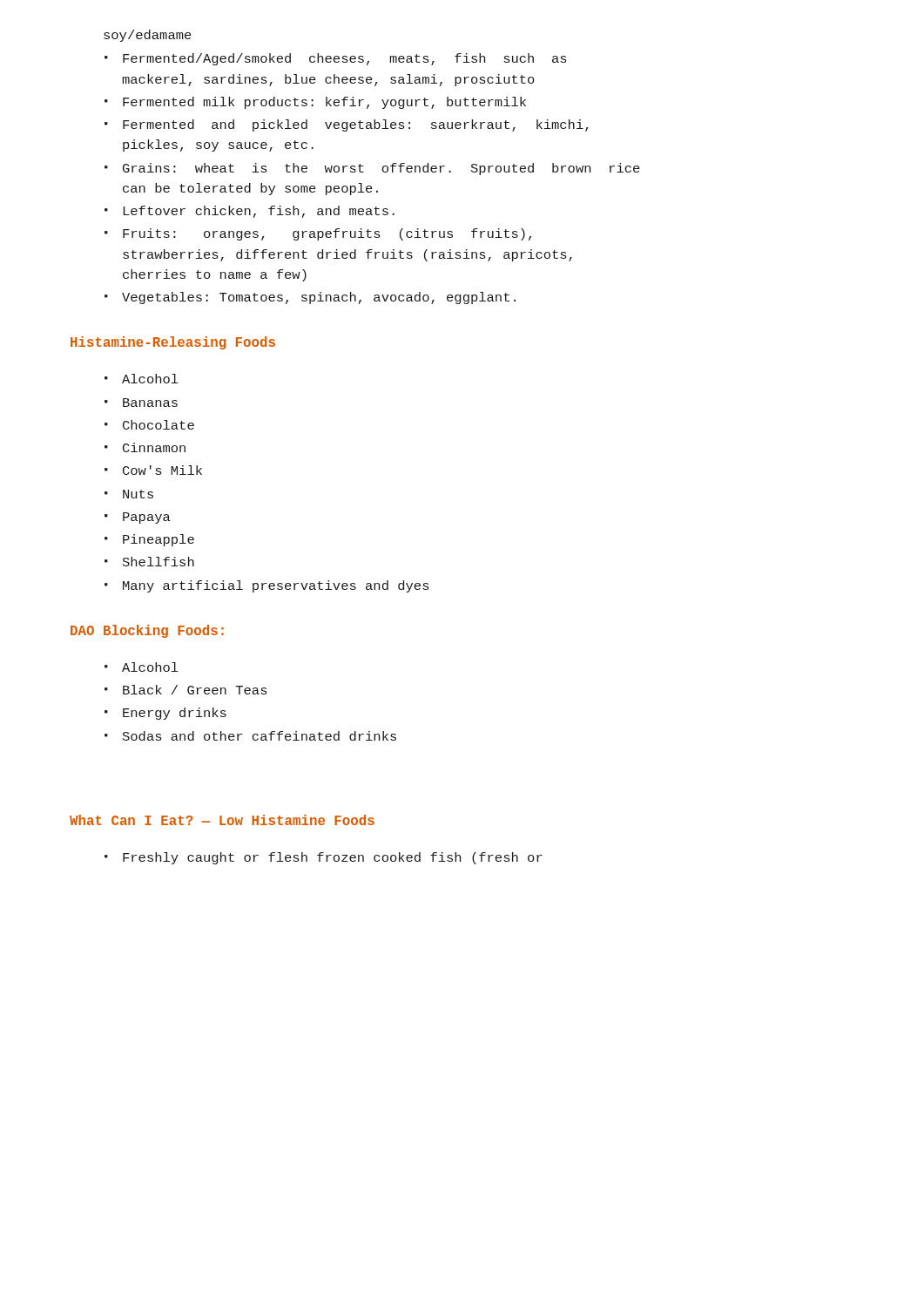This screenshot has width=924, height=1307.
Task: Navigate to the block starting "DAO Blocking Foods:"
Action: pyautogui.click(x=148, y=632)
